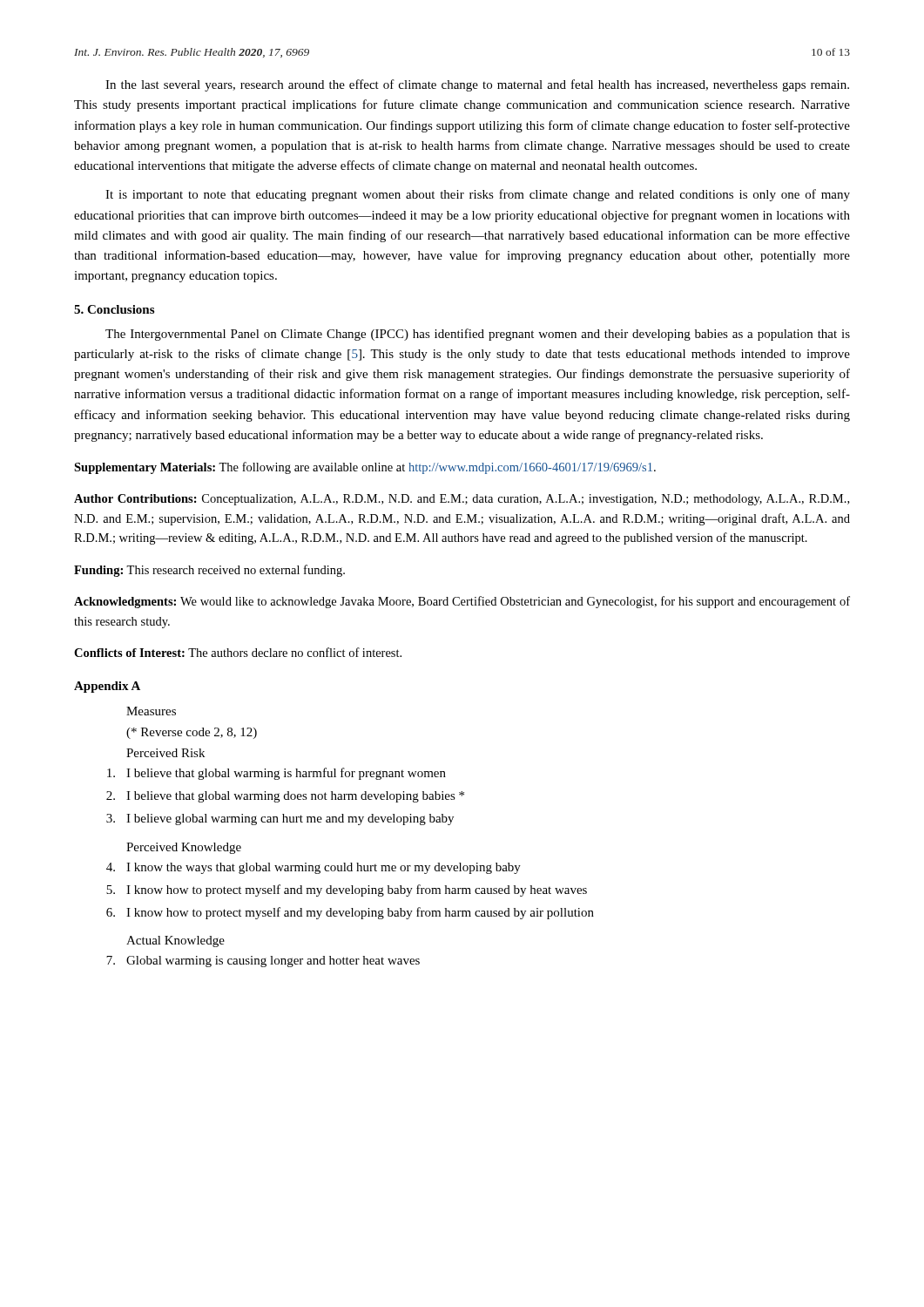Find the block on this page that starts "Author Contributions: Conceptualization,"
The height and width of the screenshot is (1307, 924).
click(x=462, y=518)
